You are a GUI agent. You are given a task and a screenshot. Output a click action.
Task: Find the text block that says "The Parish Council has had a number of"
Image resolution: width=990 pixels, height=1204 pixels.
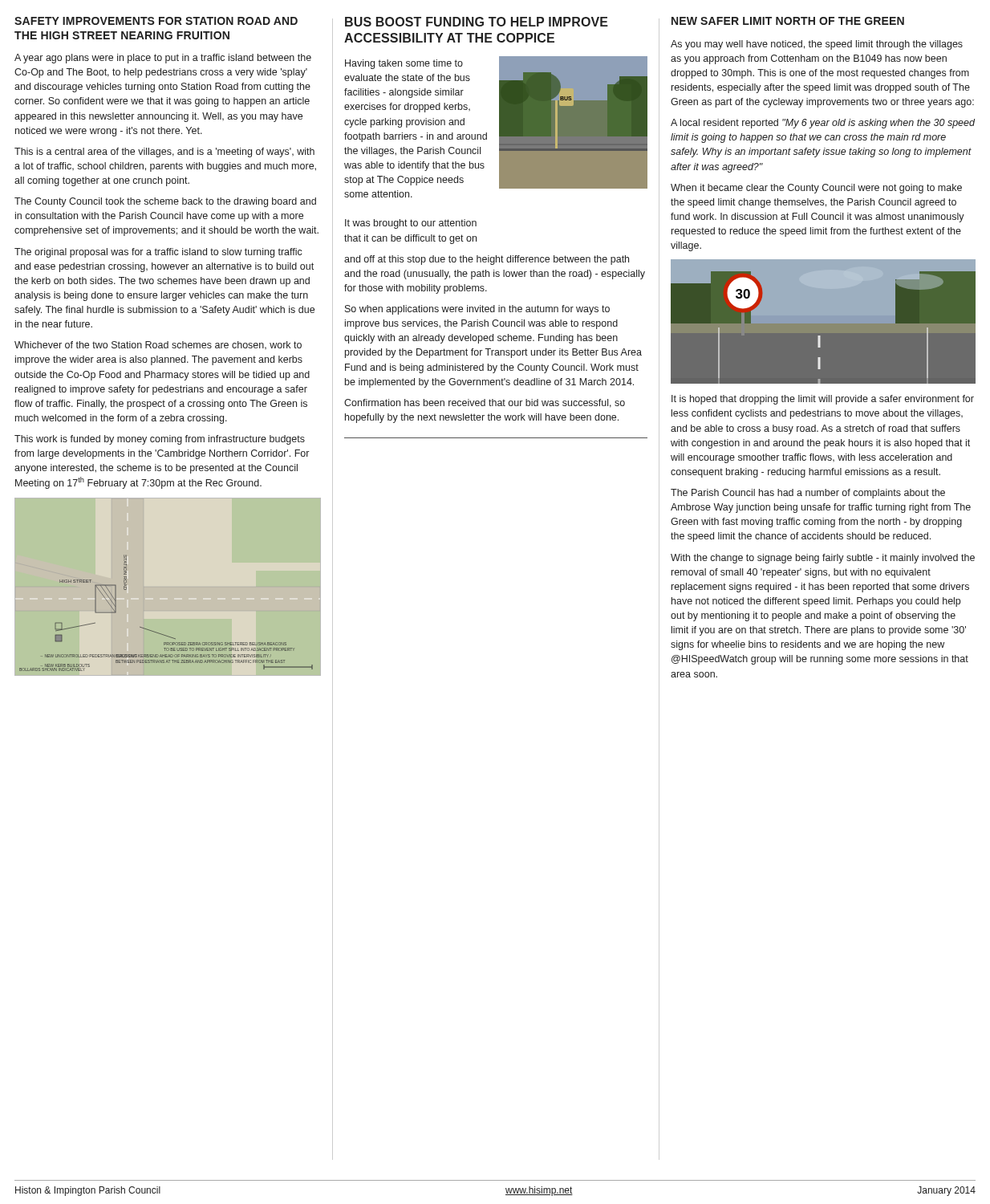(x=821, y=515)
